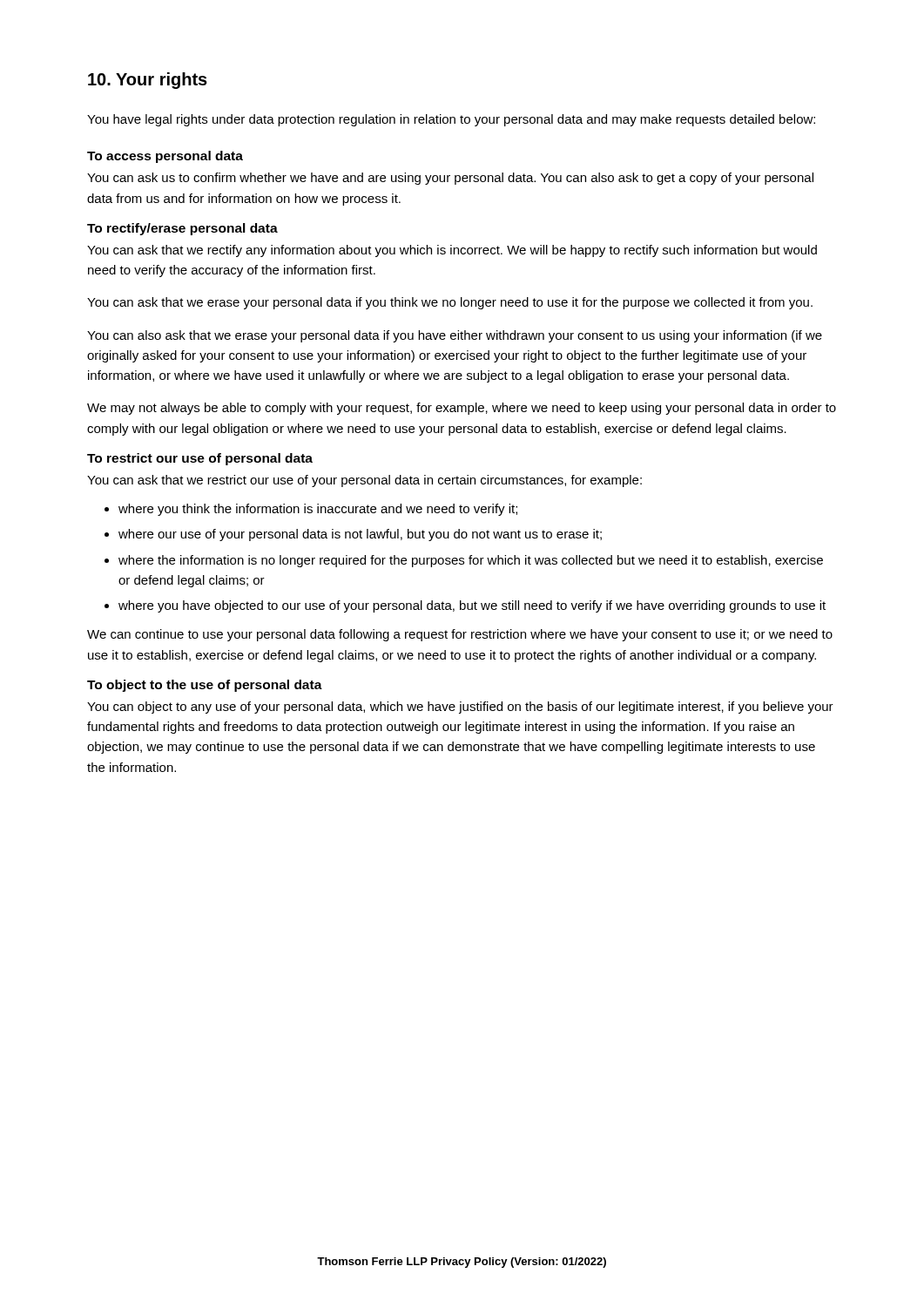Screen dimensions: 1307x924
Task: Where is the passage that starts "where the information is no longer required"?
Action: pyautogui.click(x=471, y=570)
